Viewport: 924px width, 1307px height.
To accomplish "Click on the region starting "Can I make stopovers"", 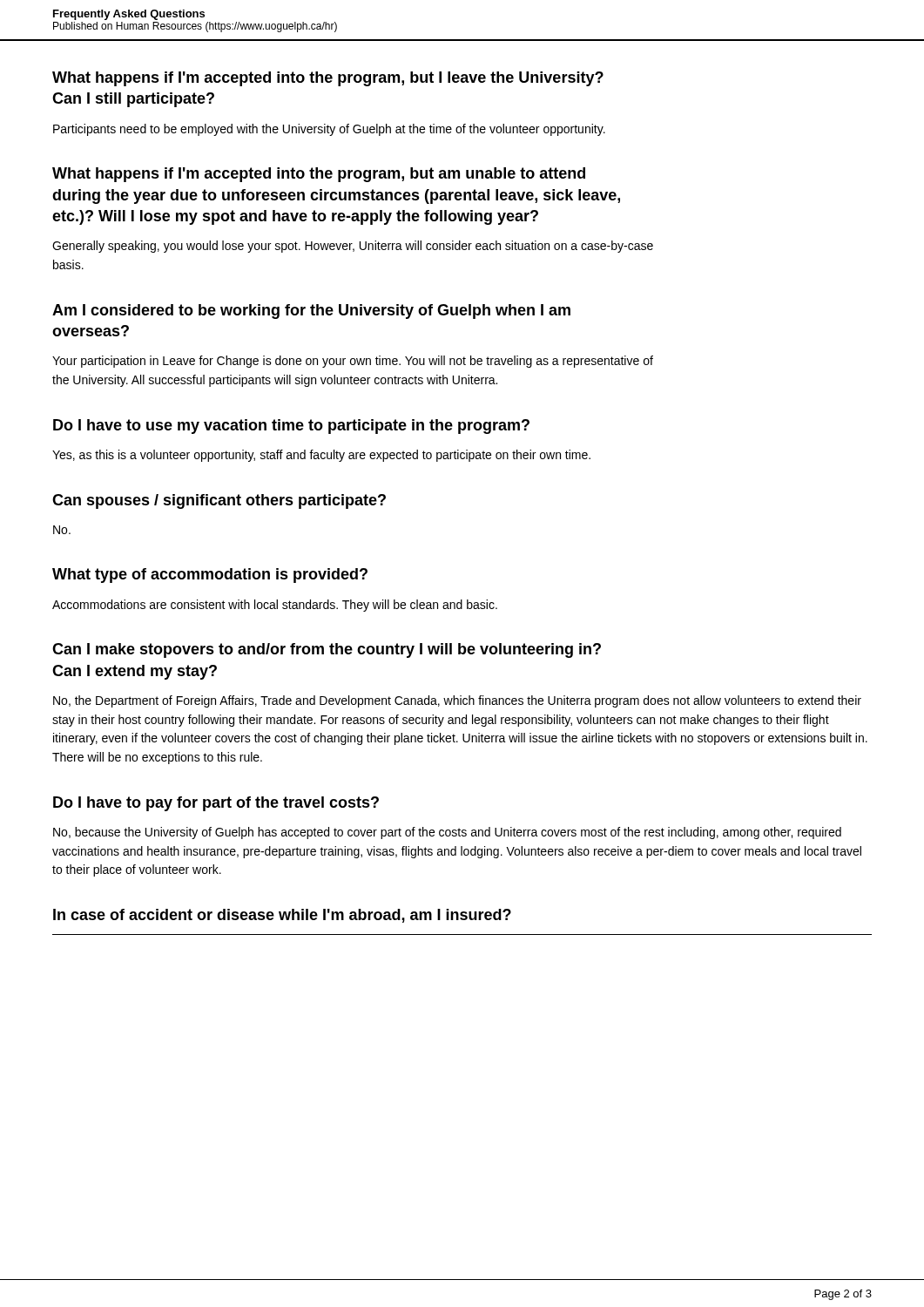I will click(327, 660).
